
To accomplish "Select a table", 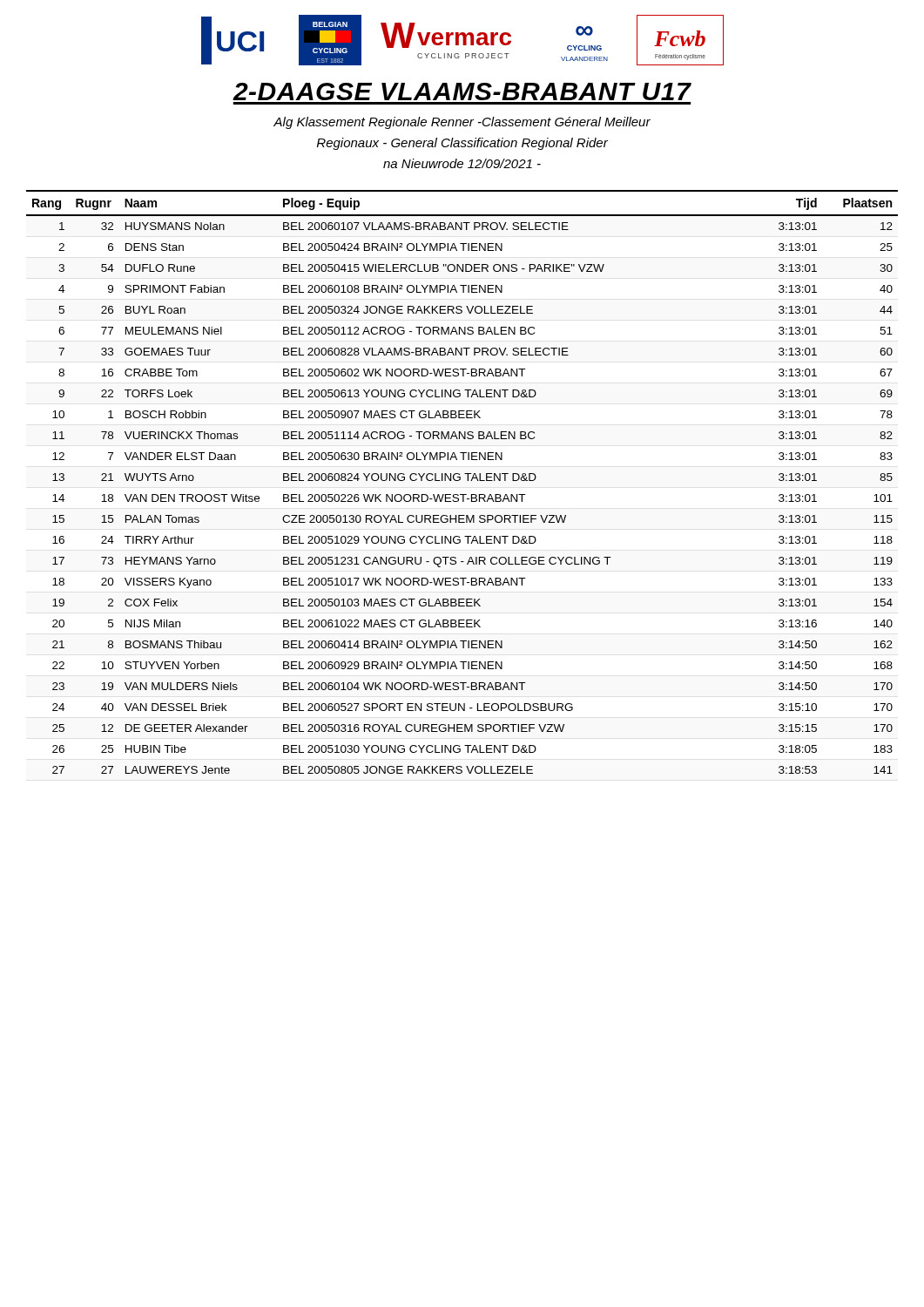I will [x=462, y=485].
